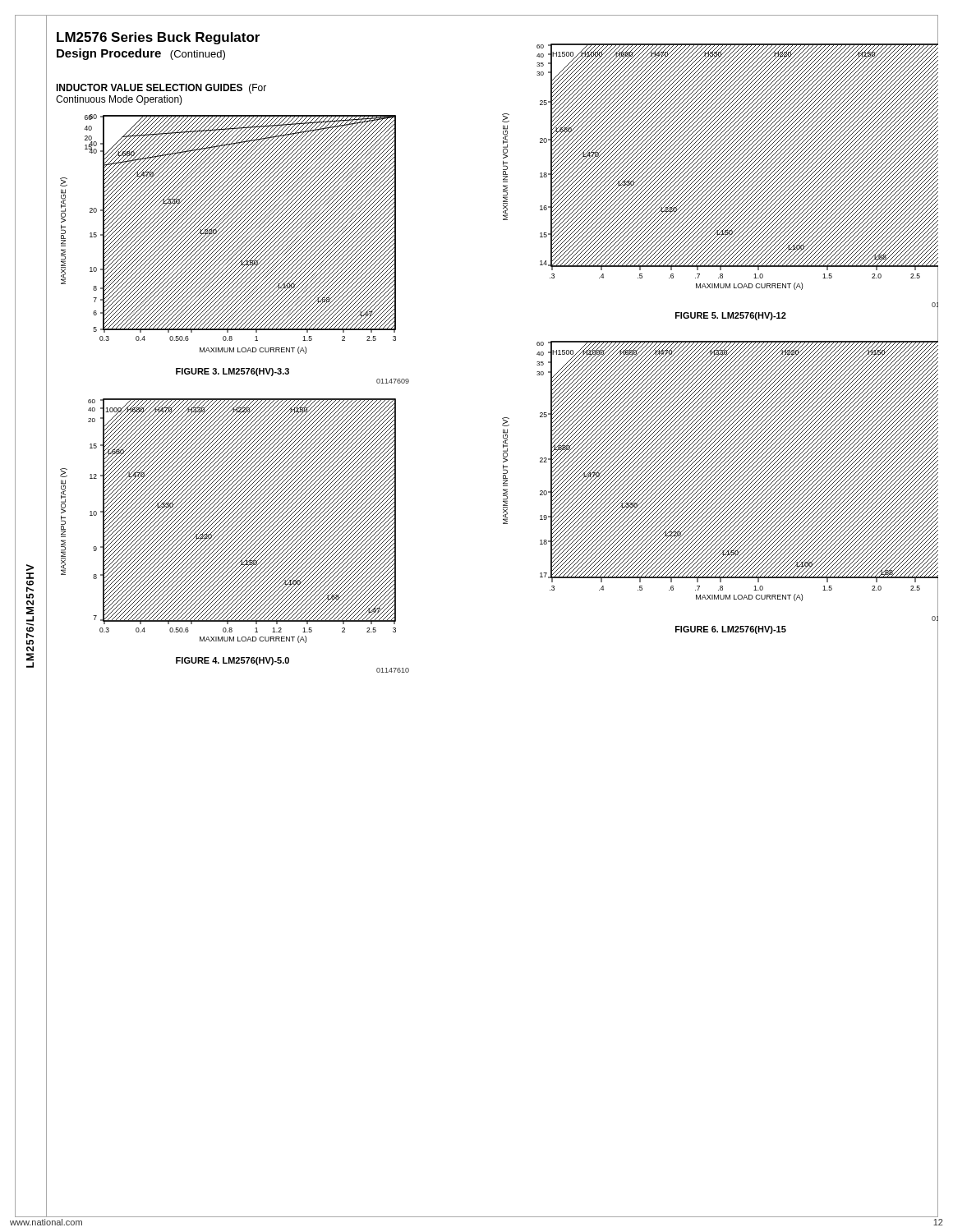This screenshot has width=953, height=1232.
Task: Locate the title
Action: [x=253, y=45]
